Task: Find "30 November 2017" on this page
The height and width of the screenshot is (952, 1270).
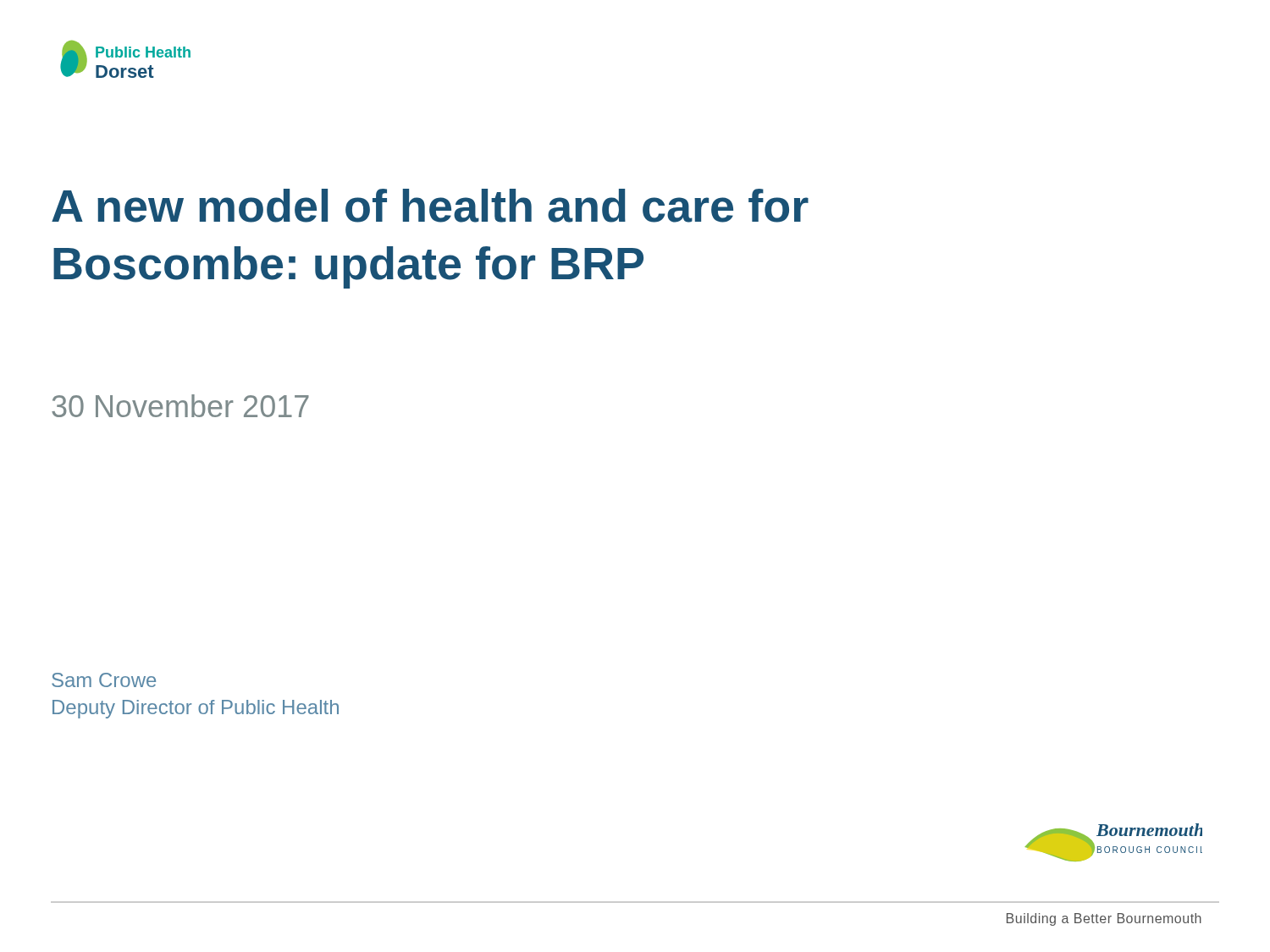Action: coord(180,407)
